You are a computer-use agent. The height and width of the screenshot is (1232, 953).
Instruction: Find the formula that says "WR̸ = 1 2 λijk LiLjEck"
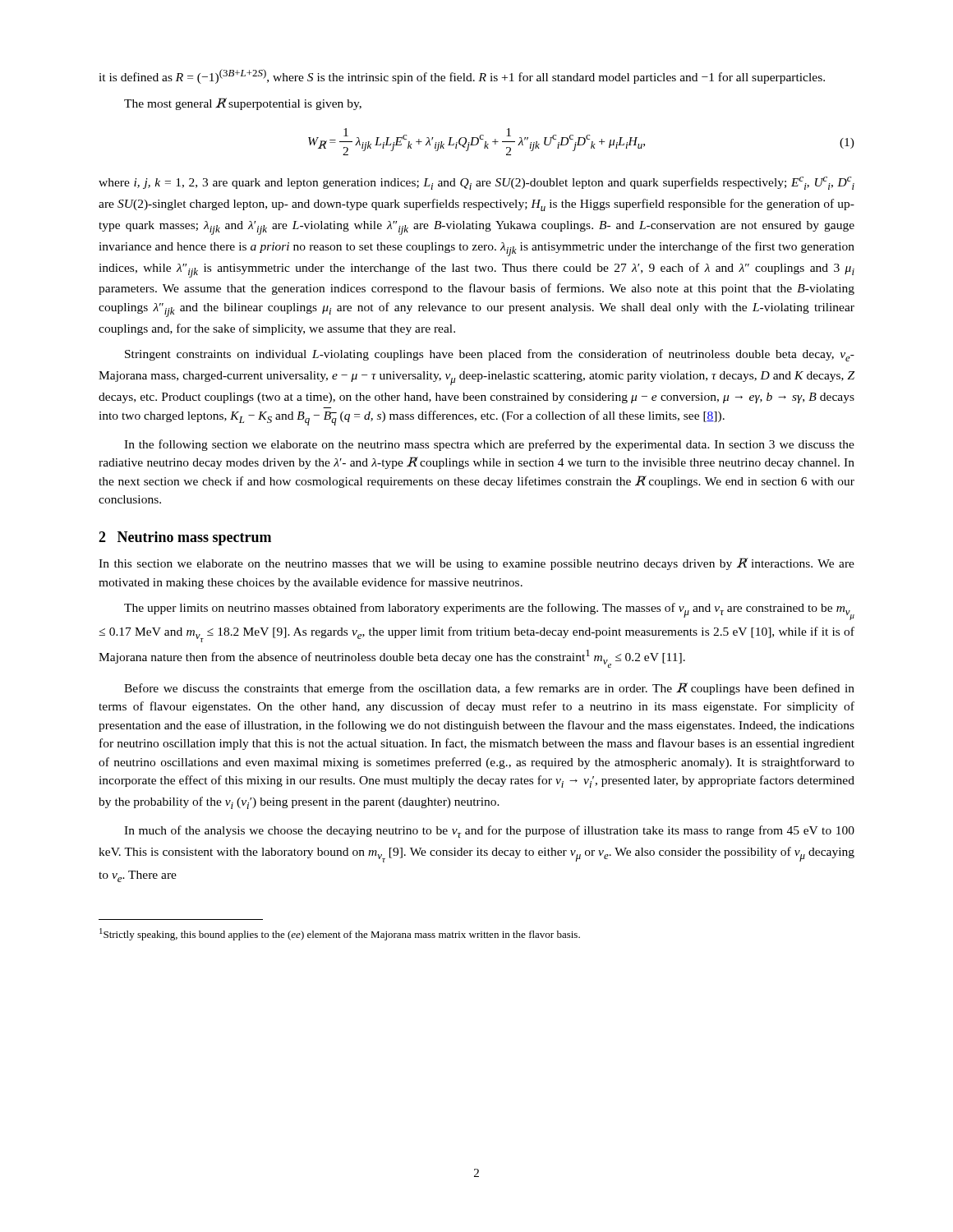point(476,142)
